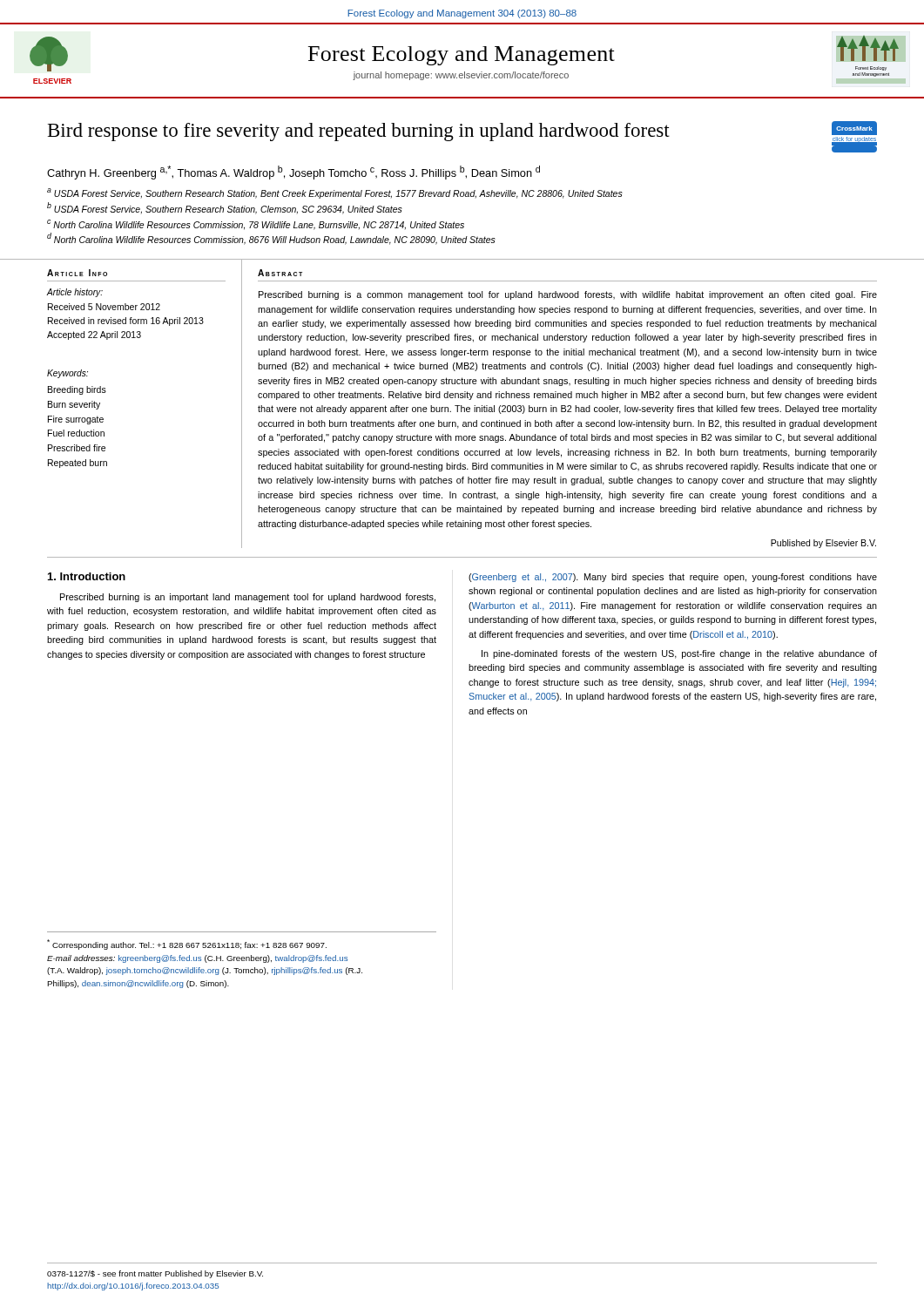The height and width of the screenshot is (1307, 924).
Task: Navigate to the element starting "Repeated burn"
Action: pyautogui.click(x=77, y=463)
